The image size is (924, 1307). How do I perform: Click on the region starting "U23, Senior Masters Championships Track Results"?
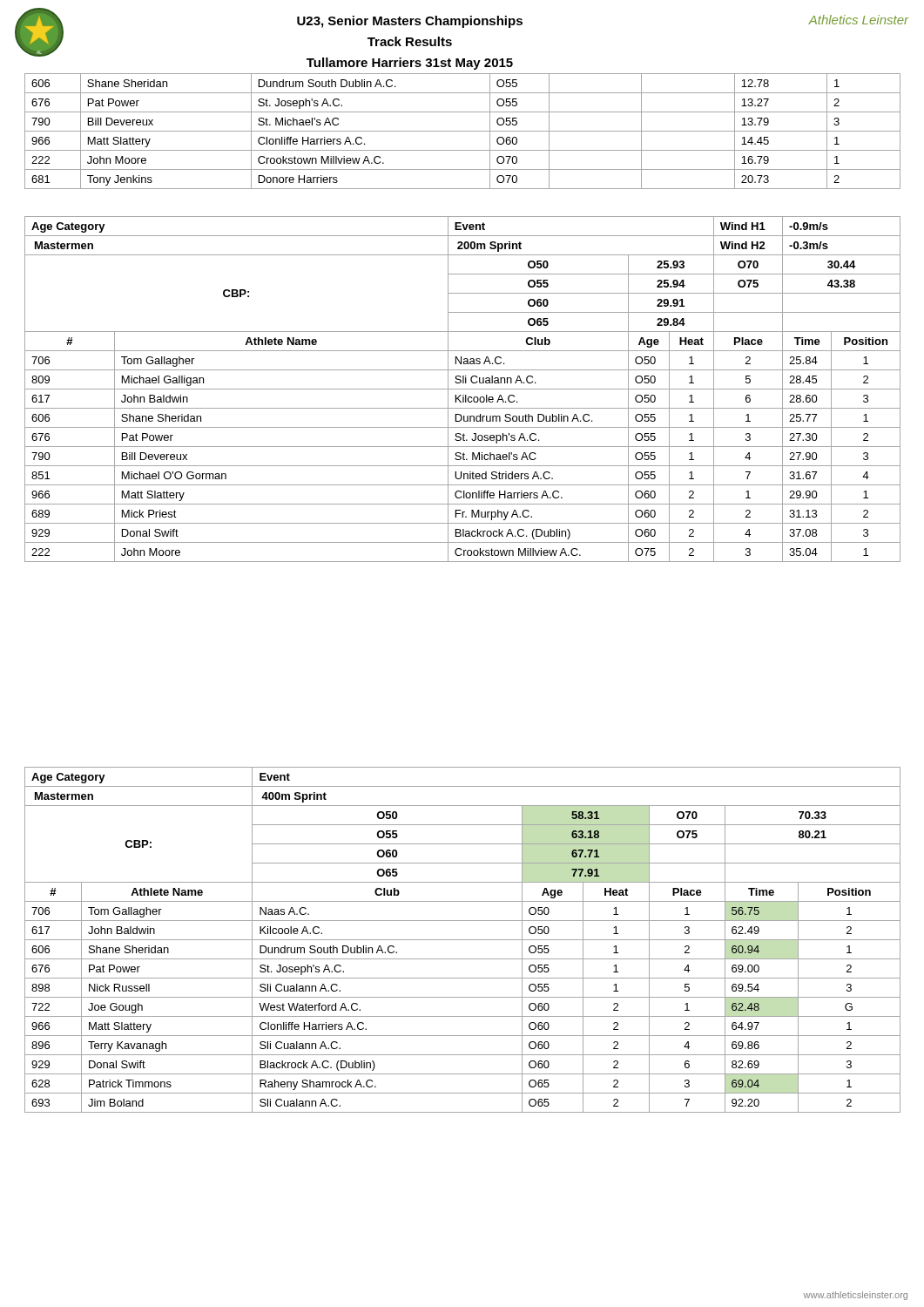pos(410,41)
